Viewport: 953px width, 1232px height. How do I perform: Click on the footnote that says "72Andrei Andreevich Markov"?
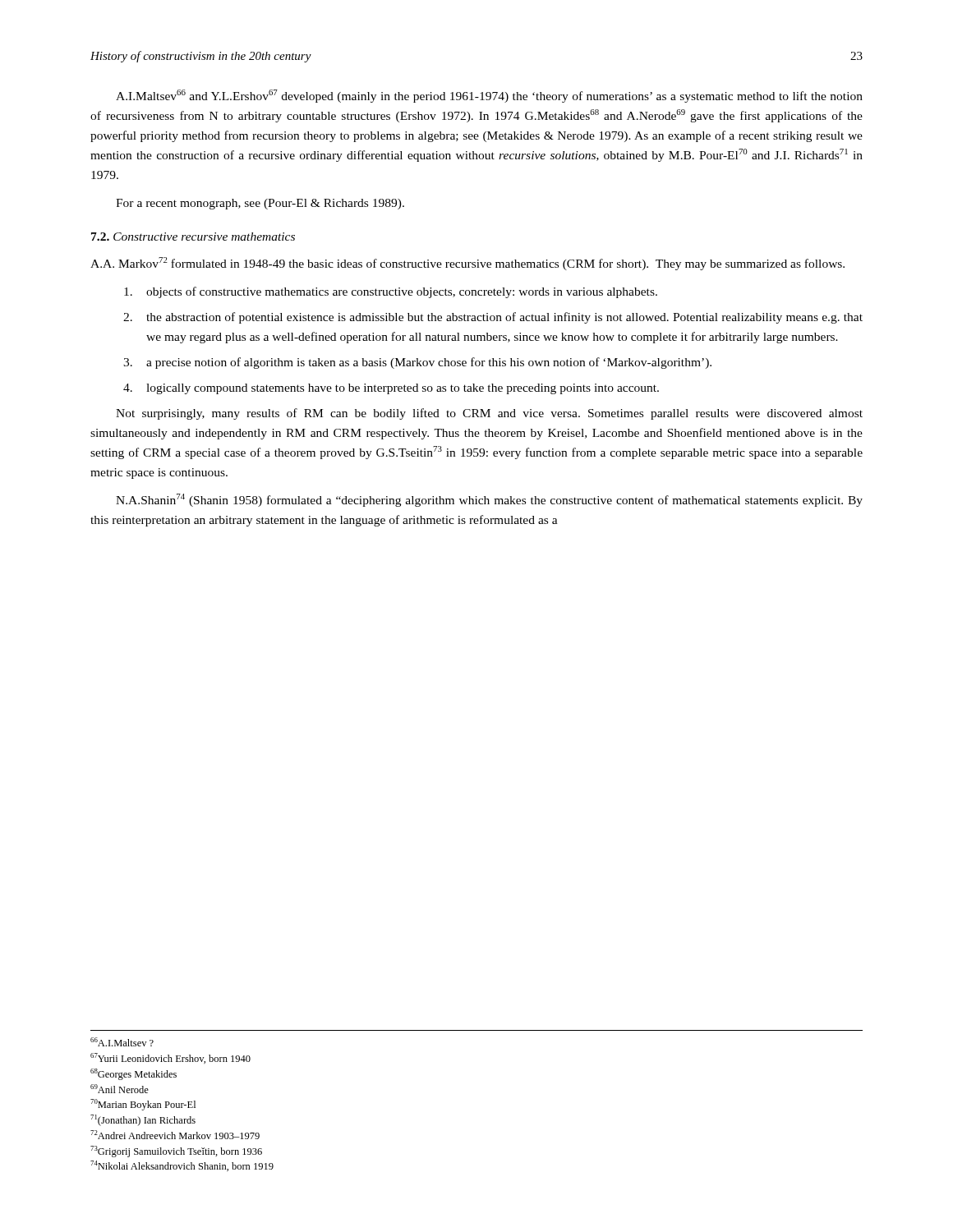(x=175, y=1135)
